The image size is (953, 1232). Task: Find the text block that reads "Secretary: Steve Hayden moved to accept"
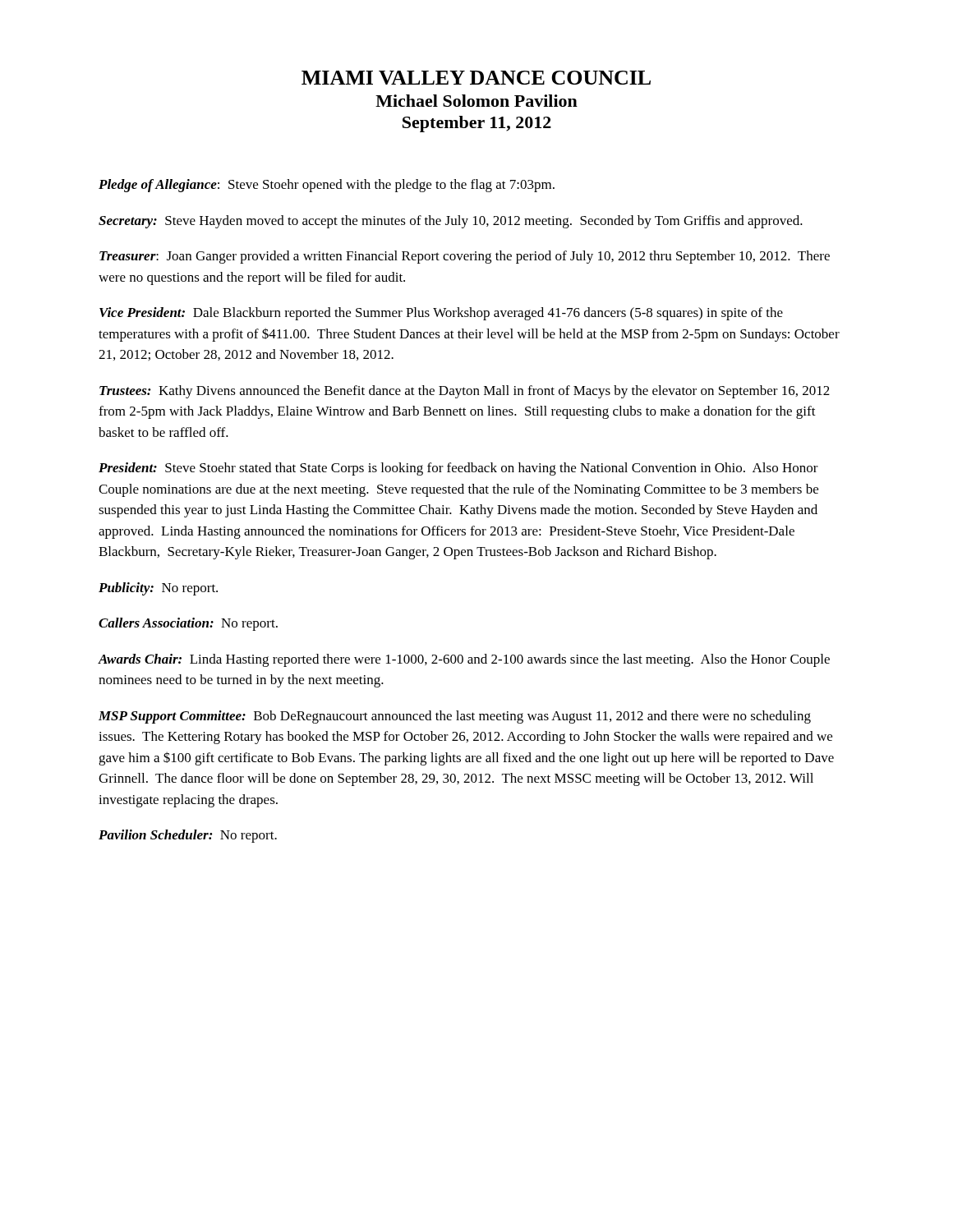(x=451, y=220)
